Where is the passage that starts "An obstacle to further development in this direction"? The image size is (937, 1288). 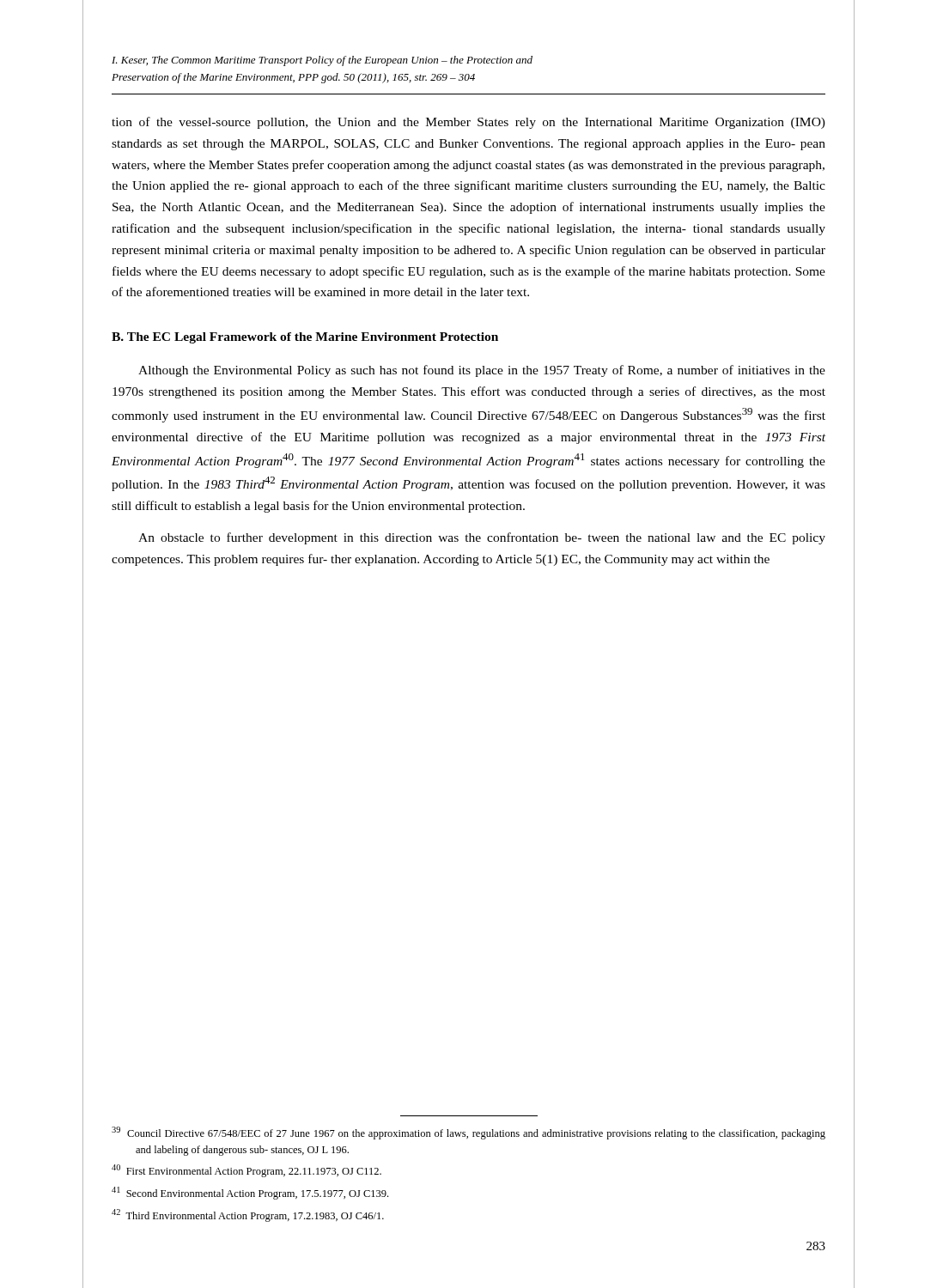[468, 548]
